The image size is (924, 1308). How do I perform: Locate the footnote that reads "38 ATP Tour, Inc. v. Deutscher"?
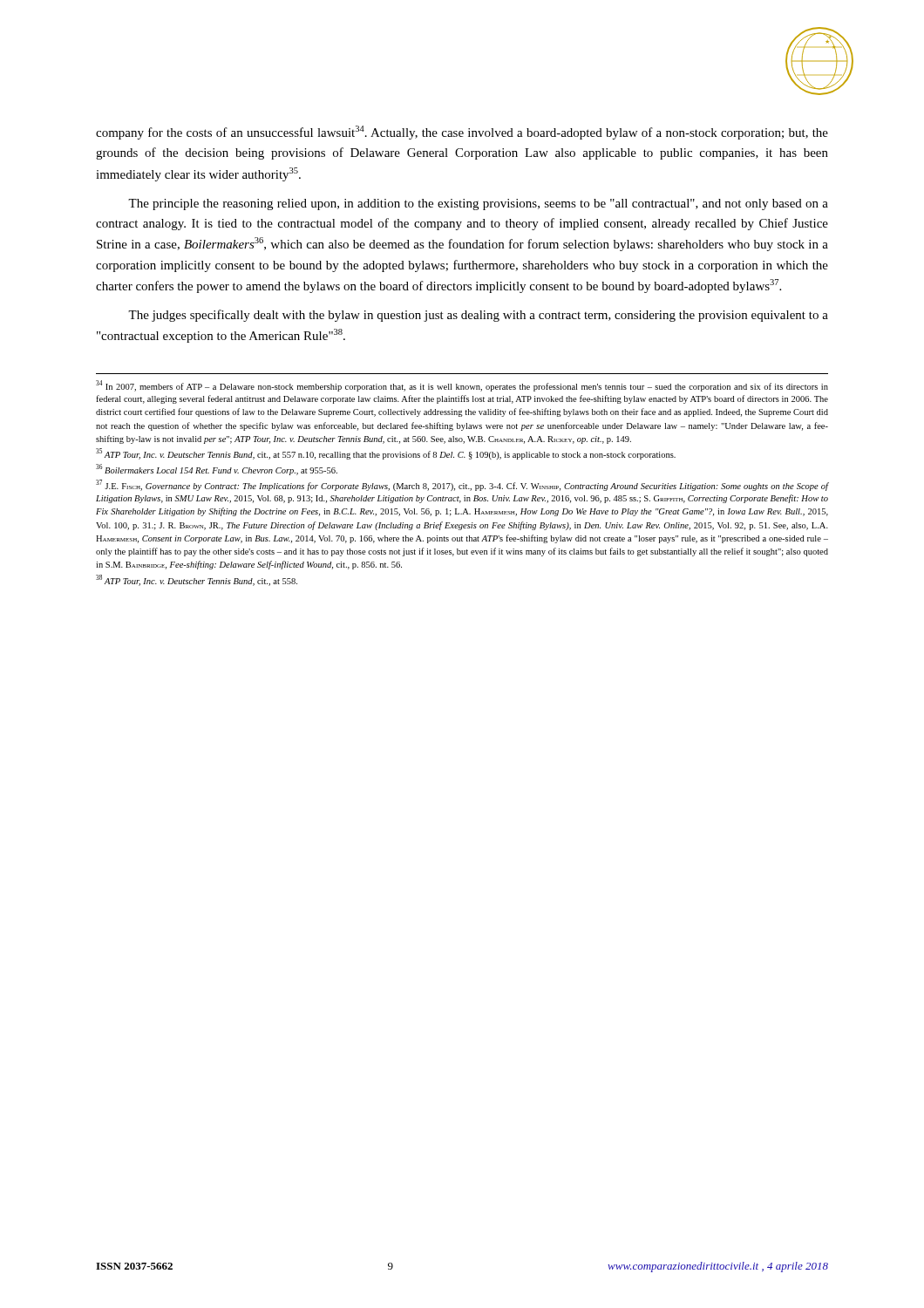(197, 579)
